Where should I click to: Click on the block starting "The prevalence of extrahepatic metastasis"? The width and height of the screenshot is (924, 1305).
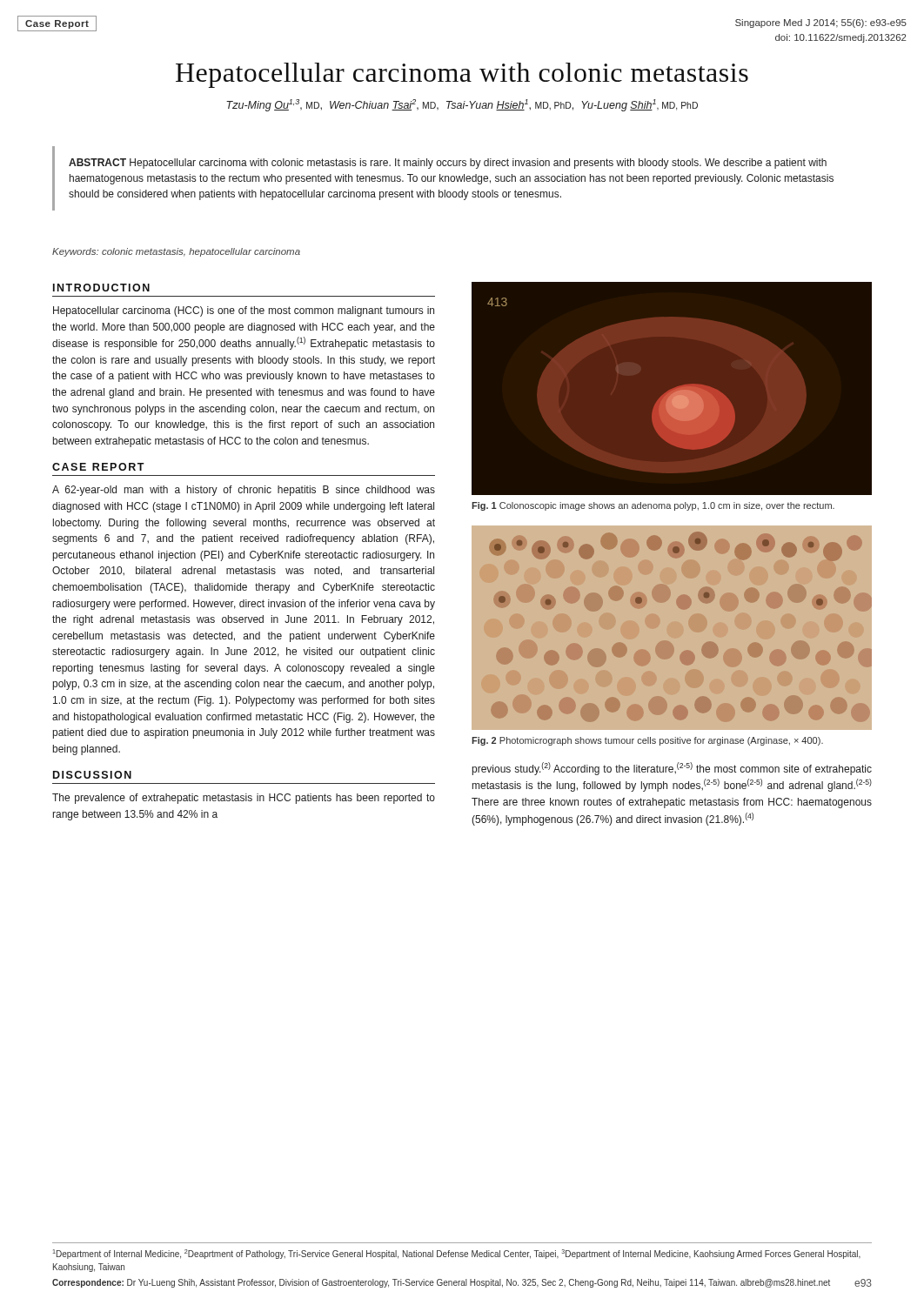click(x=244, y=806)
